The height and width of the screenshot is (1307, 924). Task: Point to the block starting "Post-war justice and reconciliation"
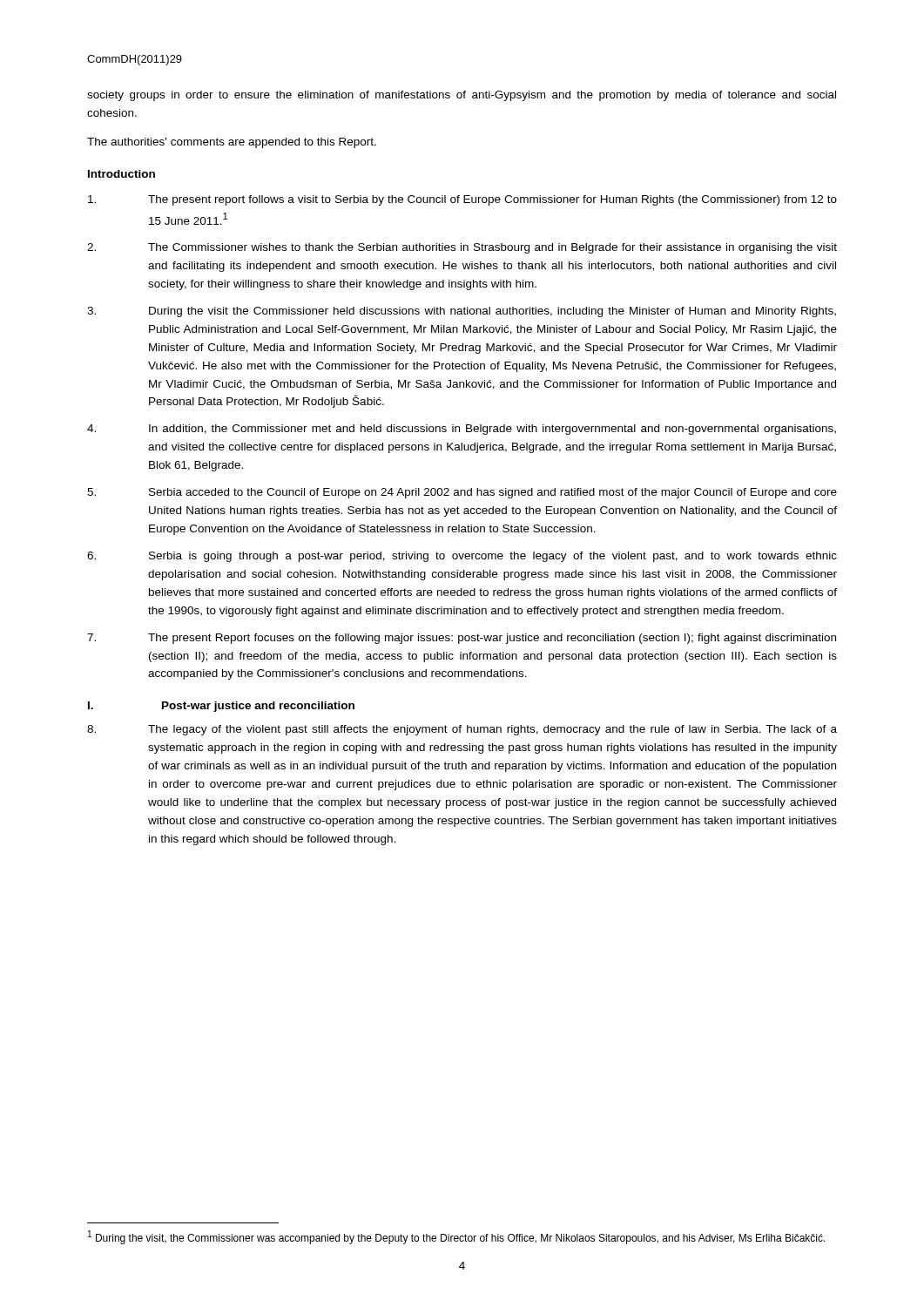pyautogui.click(x=252, y=706)
